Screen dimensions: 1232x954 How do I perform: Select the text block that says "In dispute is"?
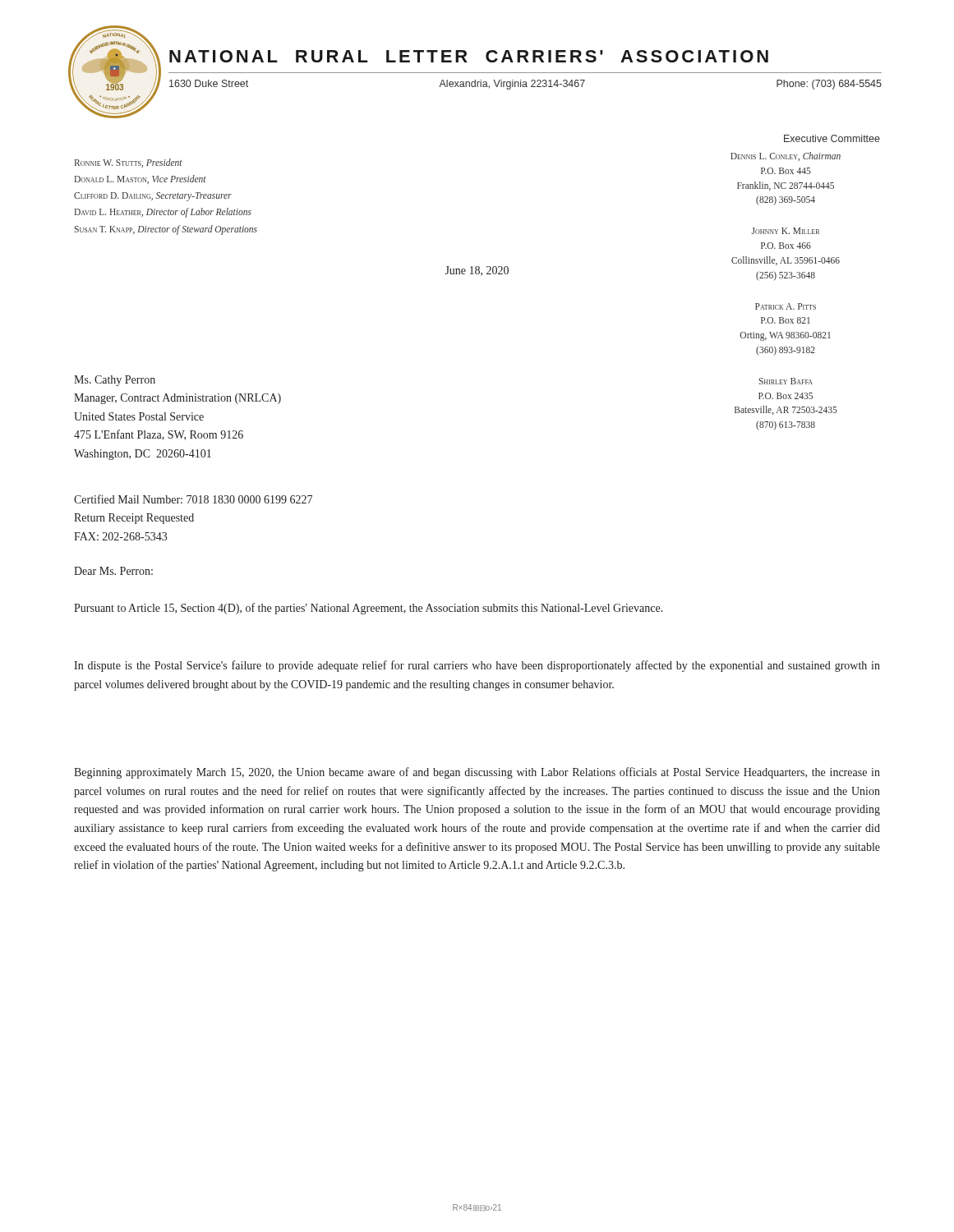(477, 675)
